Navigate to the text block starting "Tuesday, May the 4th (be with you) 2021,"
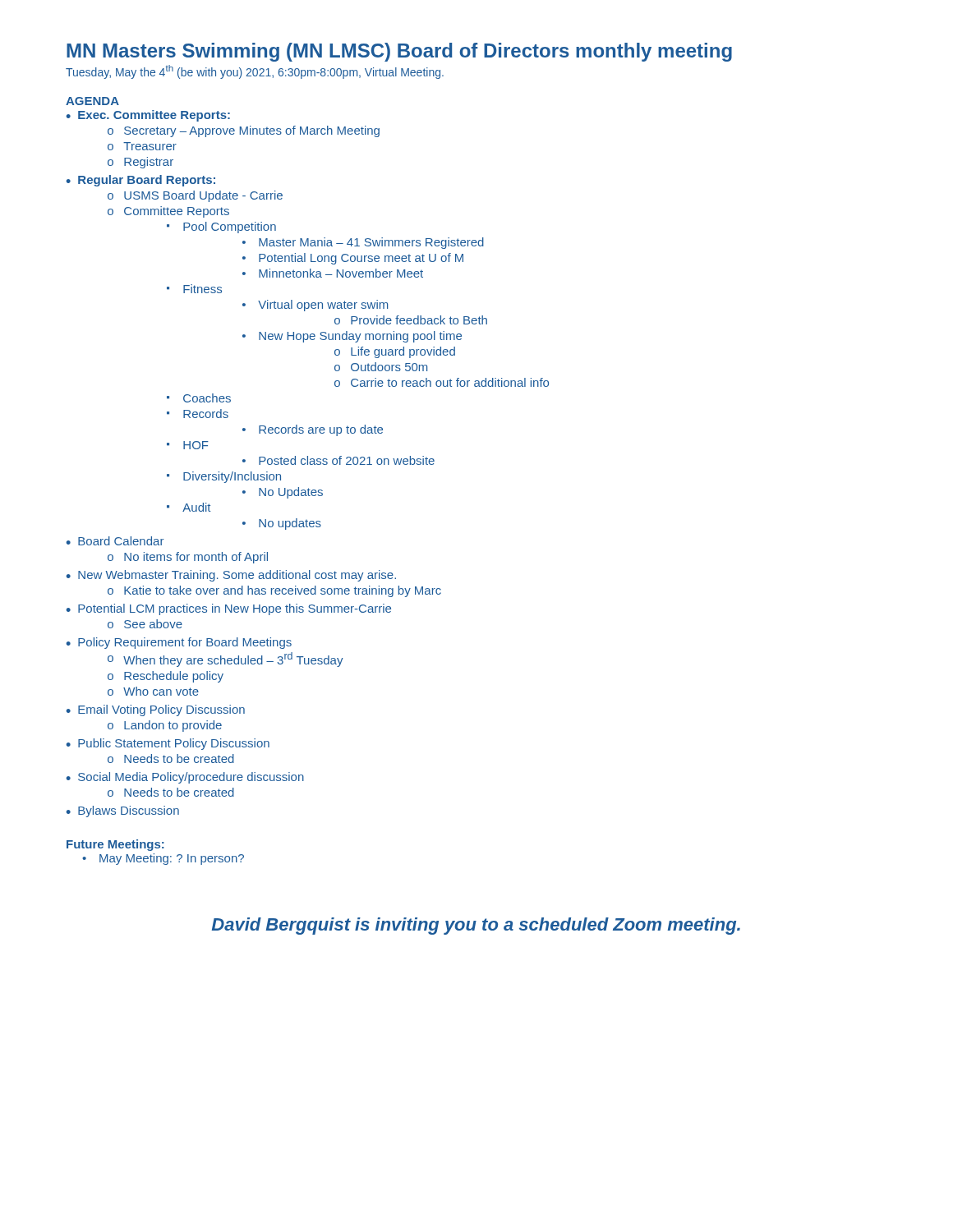 (255, 71)
